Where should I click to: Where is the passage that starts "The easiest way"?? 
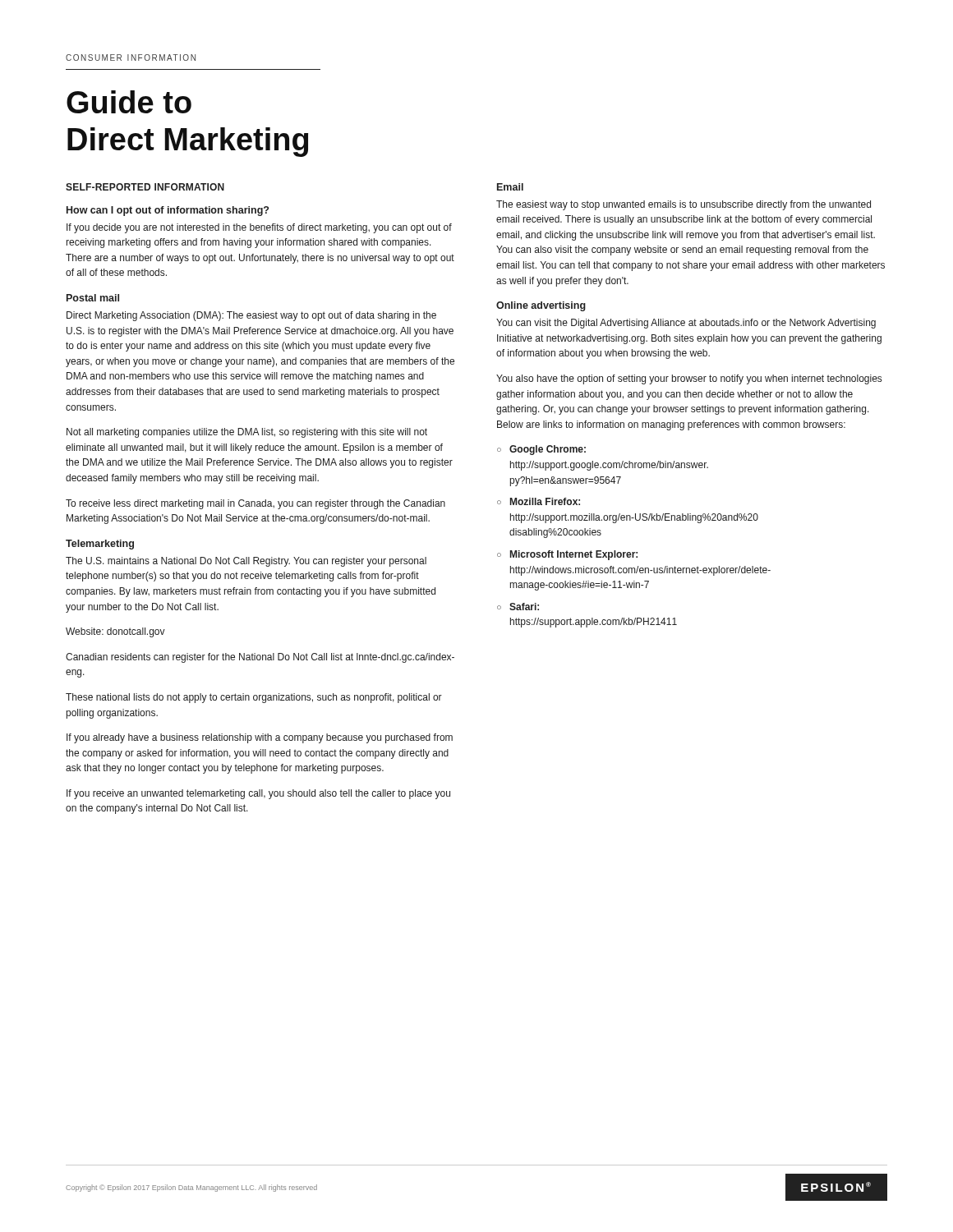(691, 242)
